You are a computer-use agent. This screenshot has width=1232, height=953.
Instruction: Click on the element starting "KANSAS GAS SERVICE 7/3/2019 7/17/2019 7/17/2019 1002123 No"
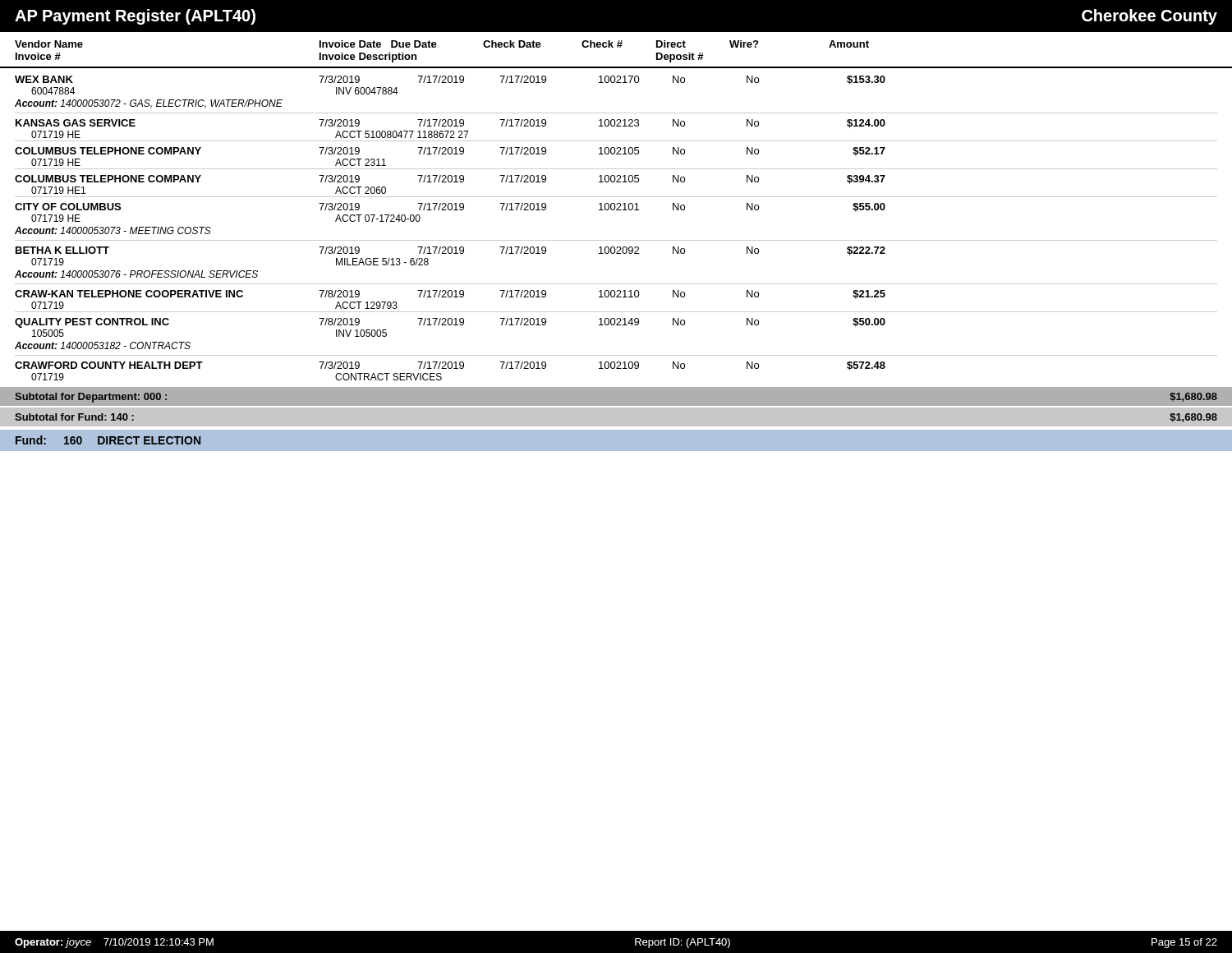click(616, 129)
